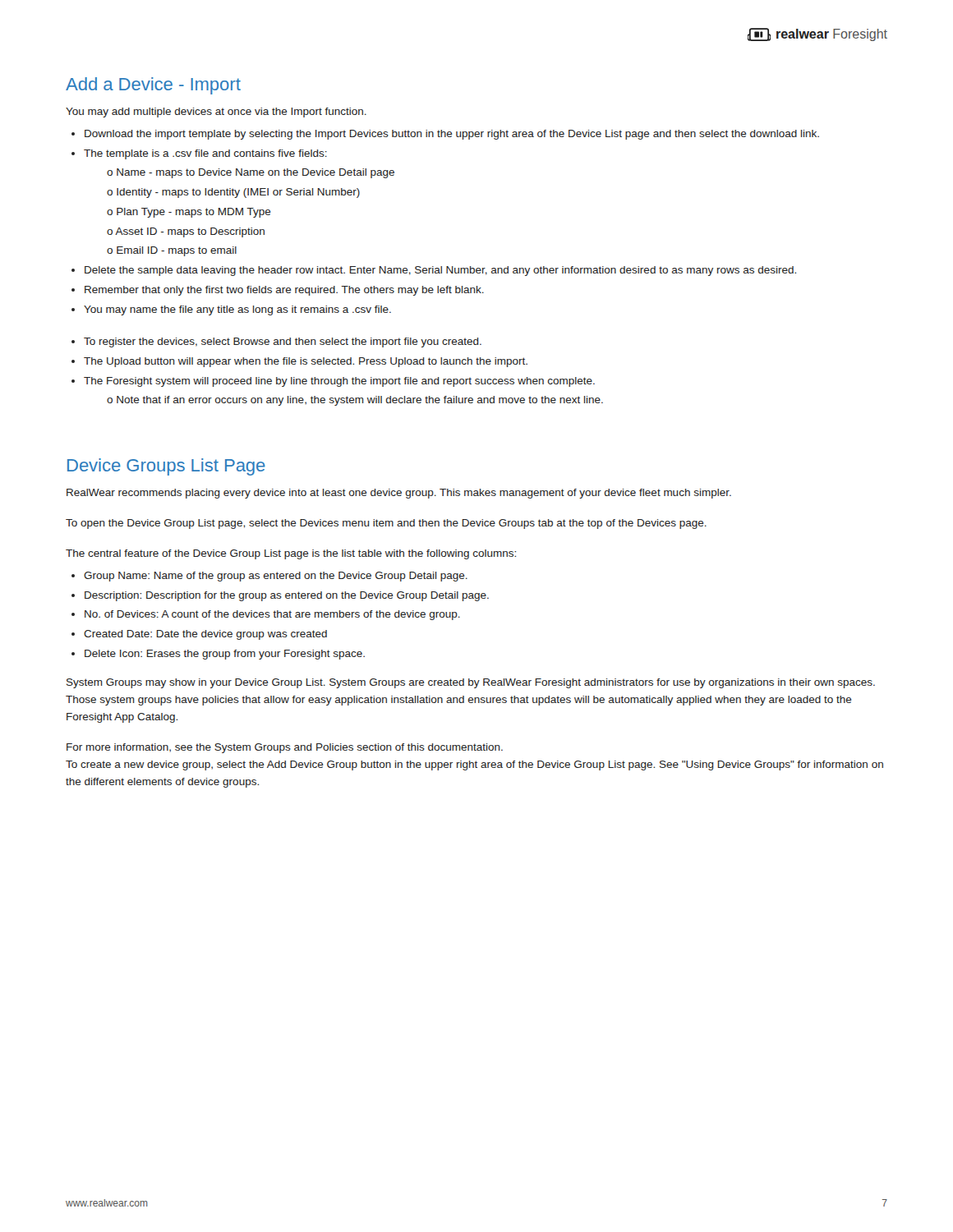953x1232 pixels.
Task: Find the text block starting "Delete the sample"
Action: pos(440,270)
